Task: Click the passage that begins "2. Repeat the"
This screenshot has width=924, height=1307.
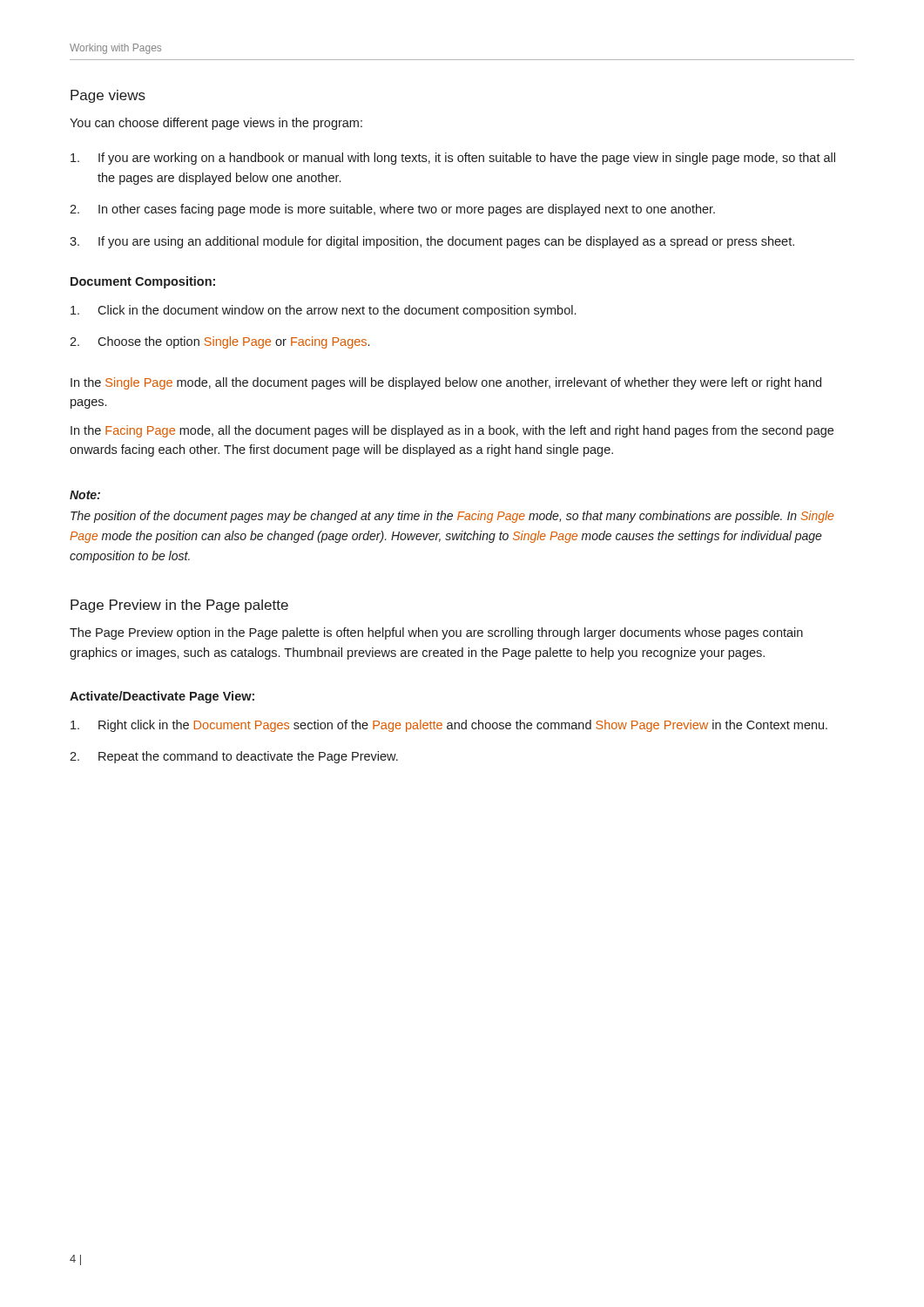Action: [x=234, y=757]
